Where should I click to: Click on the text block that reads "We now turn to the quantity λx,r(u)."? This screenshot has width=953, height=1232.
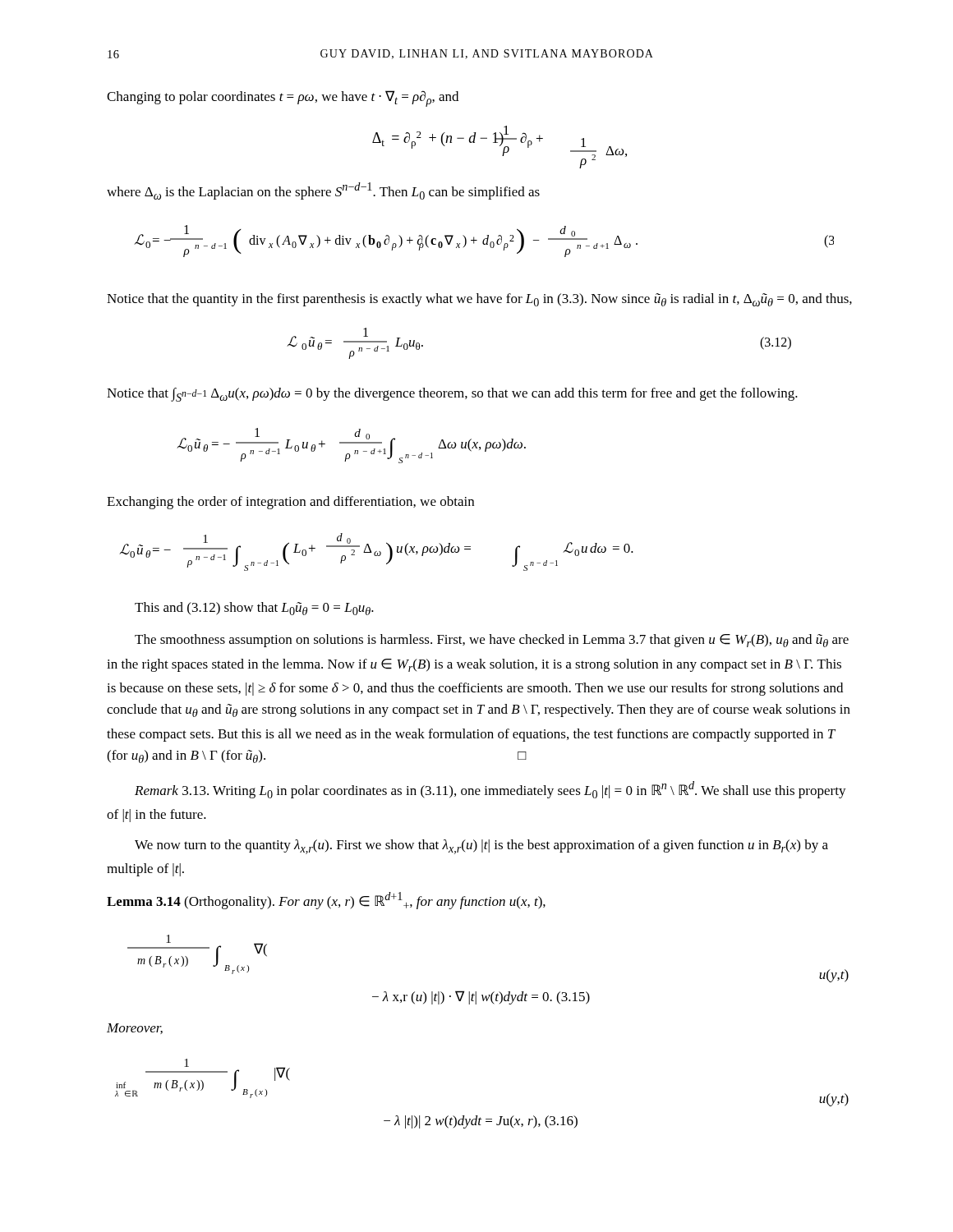467,856
